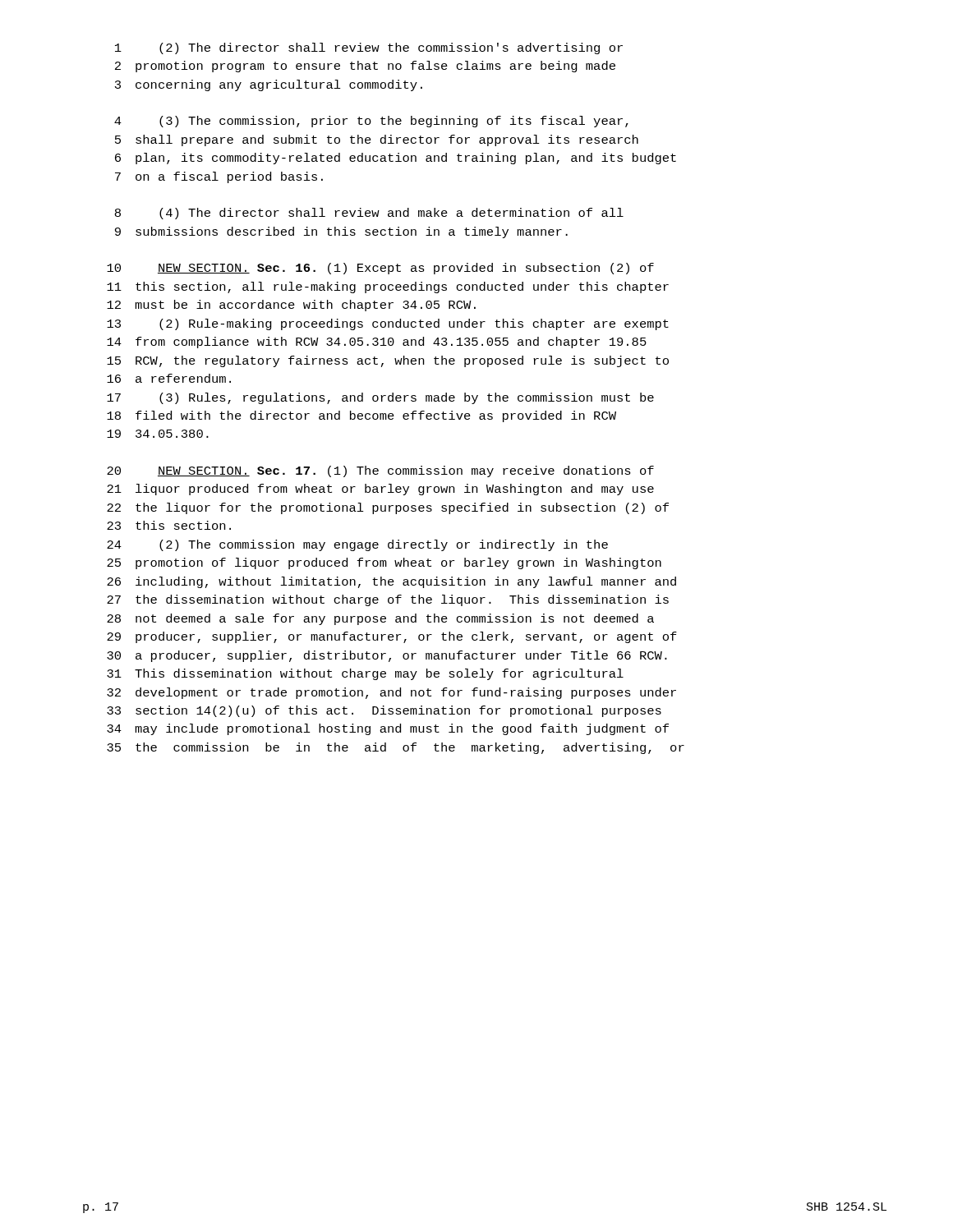Select the text block that reads "4 (3) The commission, prior to"
This screenshot has width=953, height=1232.
[x=485, y=150]
